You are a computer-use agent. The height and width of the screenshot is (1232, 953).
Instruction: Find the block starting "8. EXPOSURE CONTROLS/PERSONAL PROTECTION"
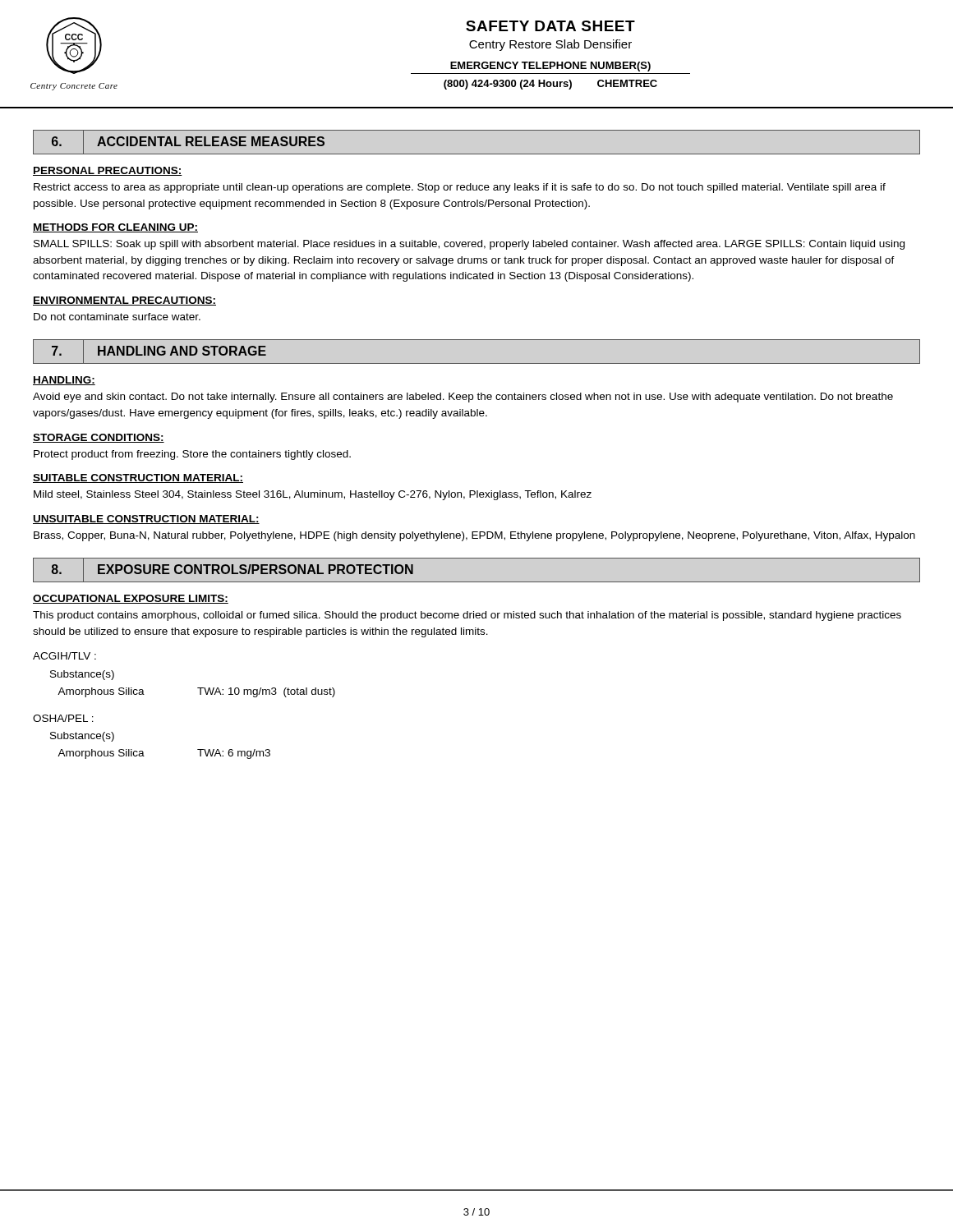230,570
